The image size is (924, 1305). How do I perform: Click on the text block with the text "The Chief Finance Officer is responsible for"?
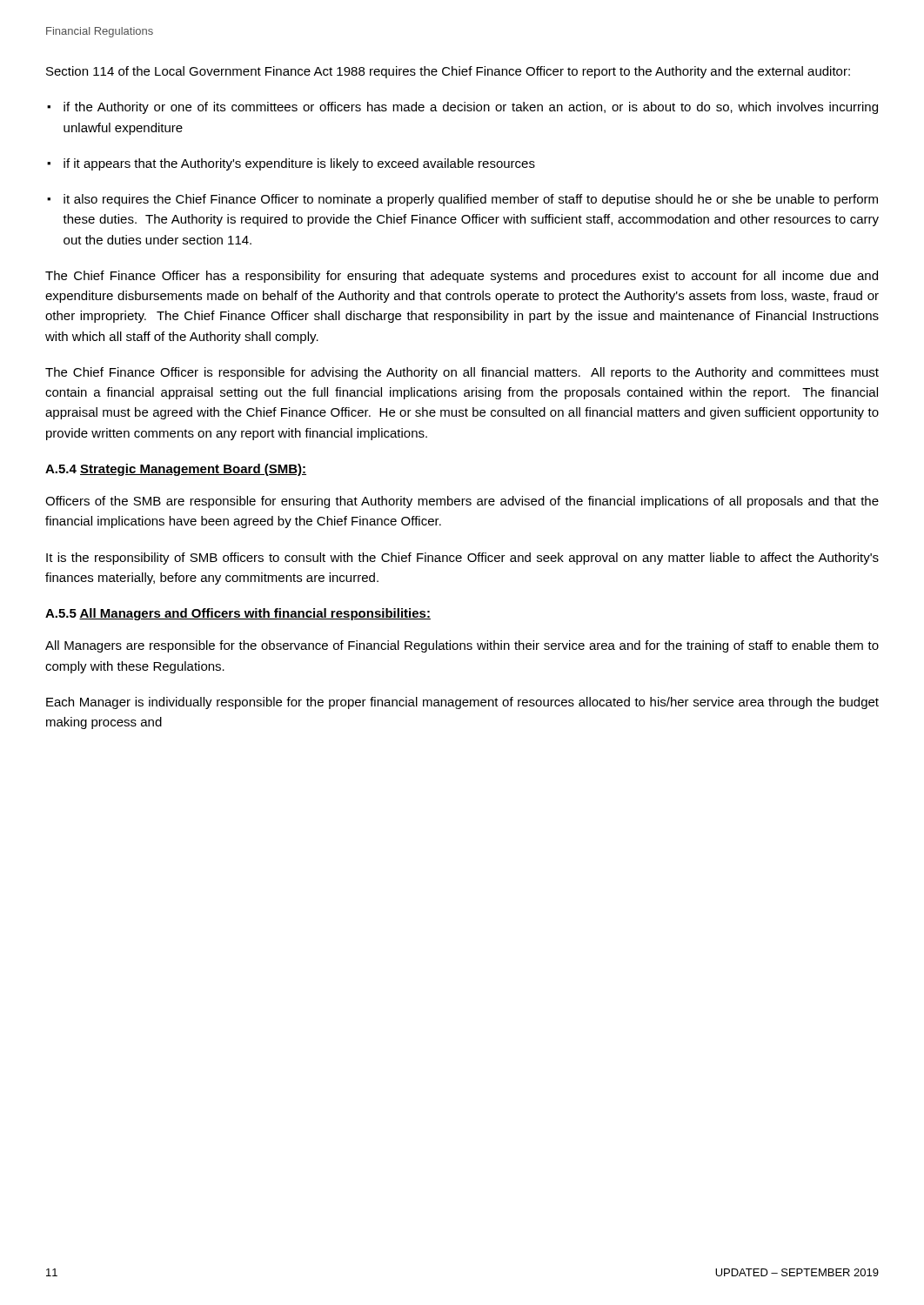pos(462,402)
